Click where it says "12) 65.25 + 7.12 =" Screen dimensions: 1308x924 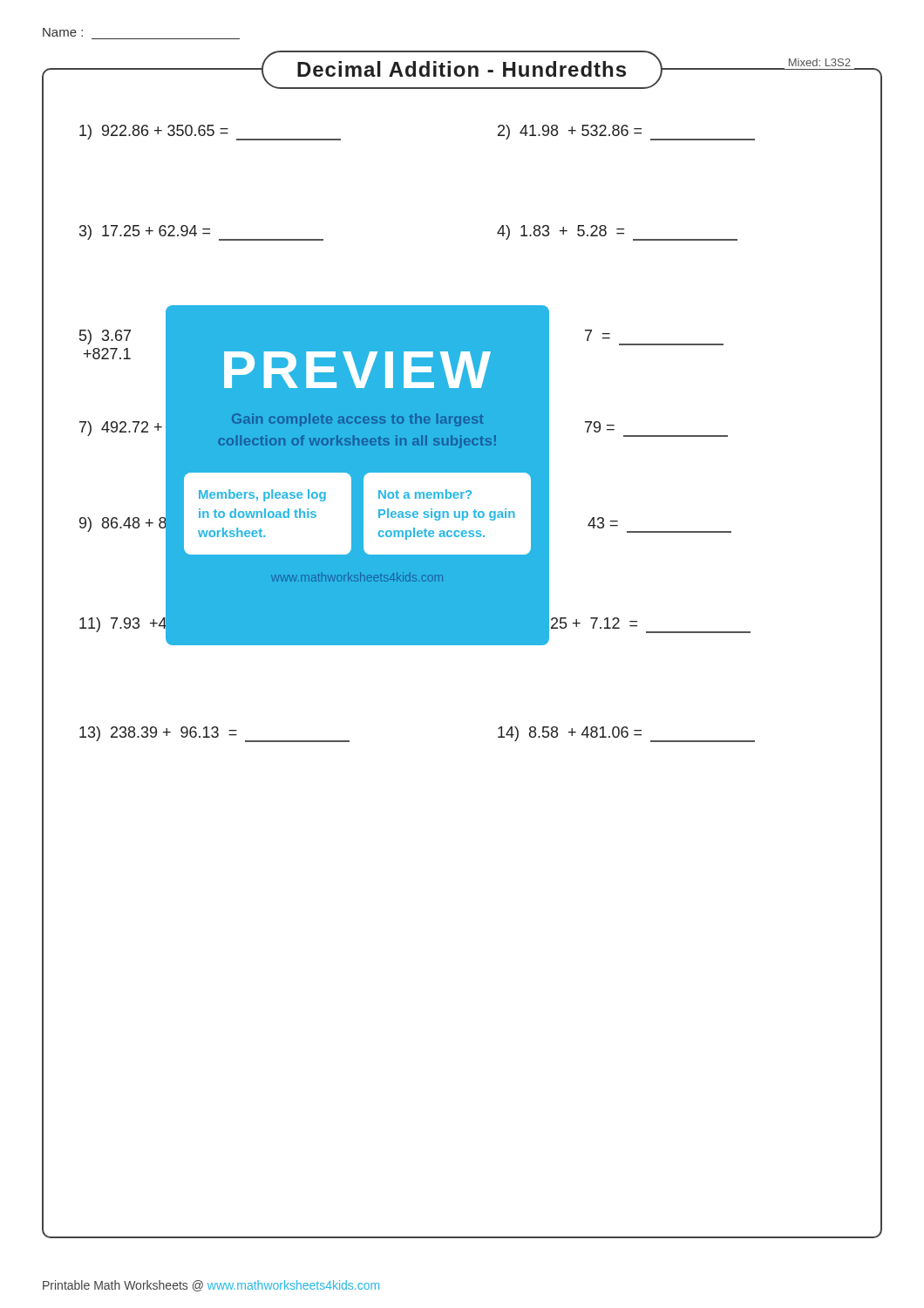click(624, 624)
